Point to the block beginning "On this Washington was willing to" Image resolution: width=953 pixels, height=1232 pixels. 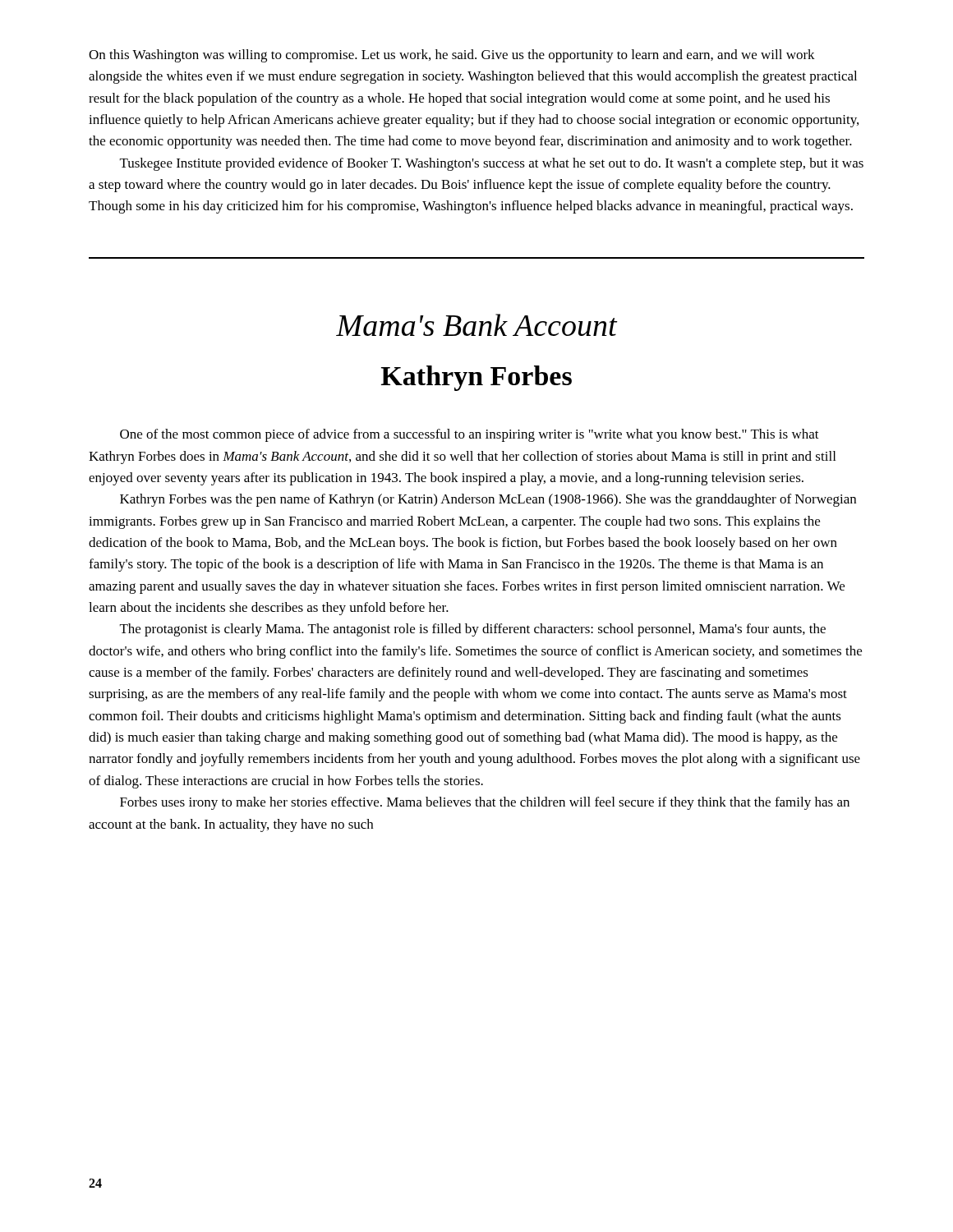click(476, 98)
